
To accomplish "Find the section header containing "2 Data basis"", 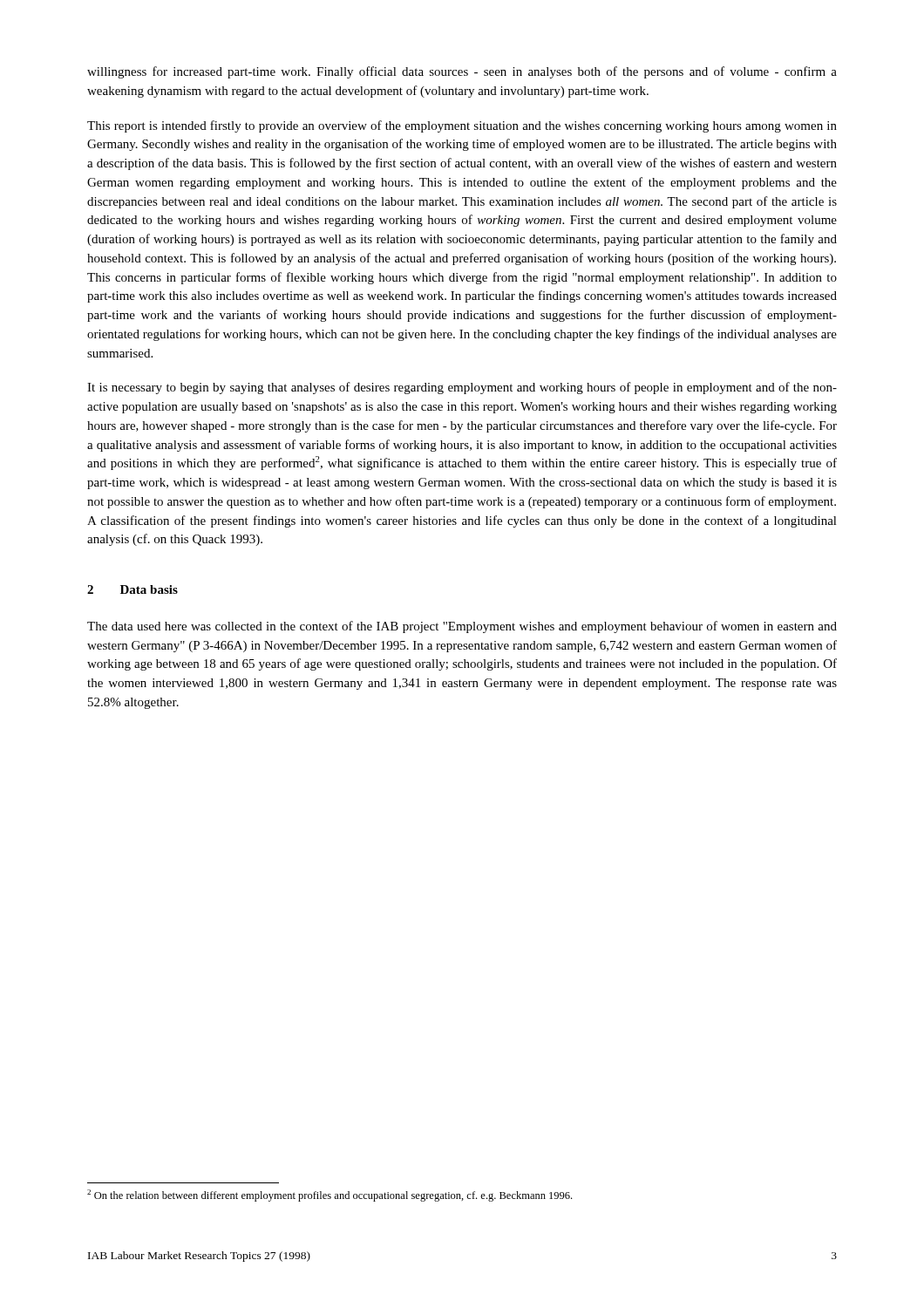I will pyautogui.click(x=132, y=589).
